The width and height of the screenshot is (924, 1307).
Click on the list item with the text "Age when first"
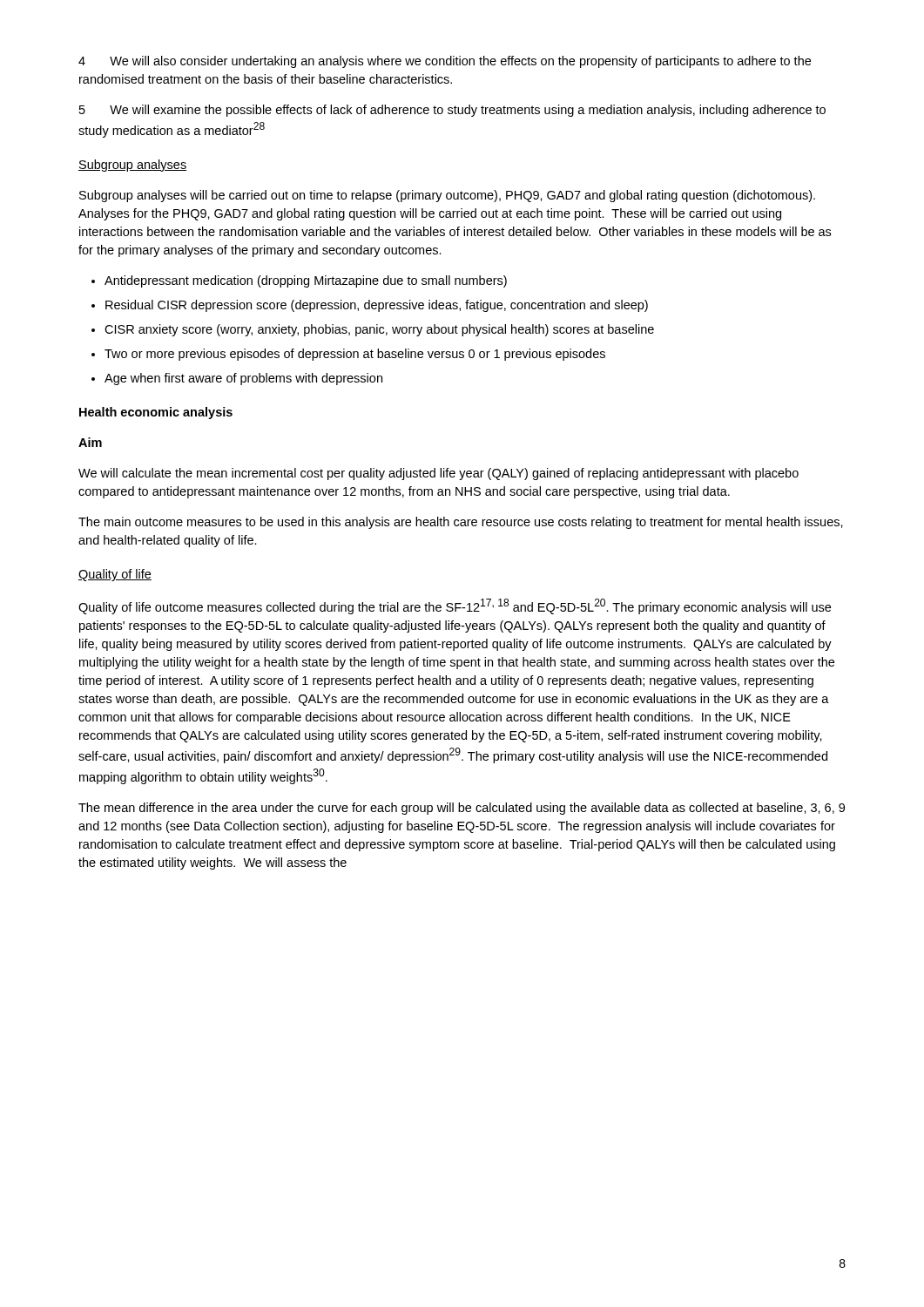click(x=244, y=378)
